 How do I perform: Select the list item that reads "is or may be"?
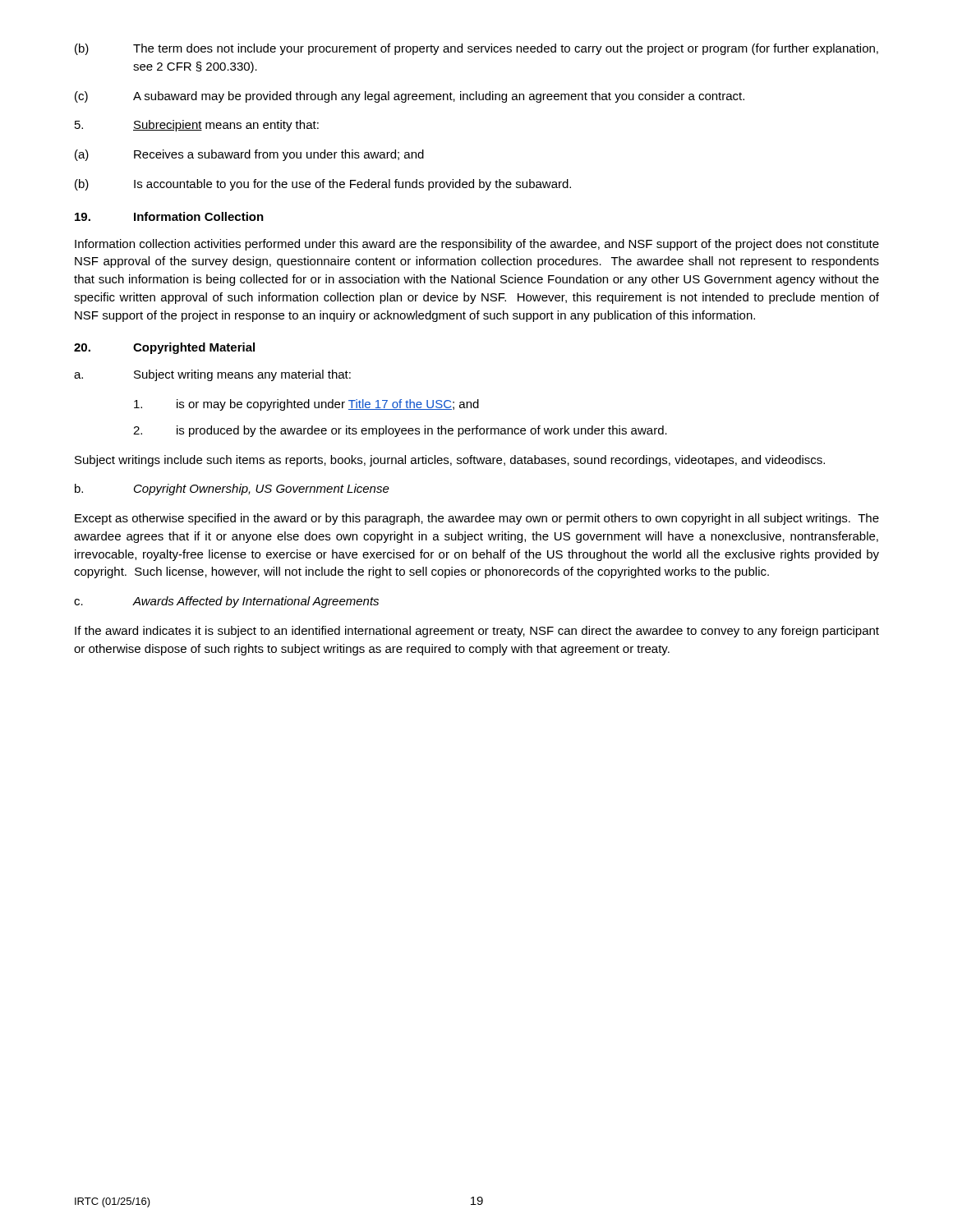click(x=306, y=405)
